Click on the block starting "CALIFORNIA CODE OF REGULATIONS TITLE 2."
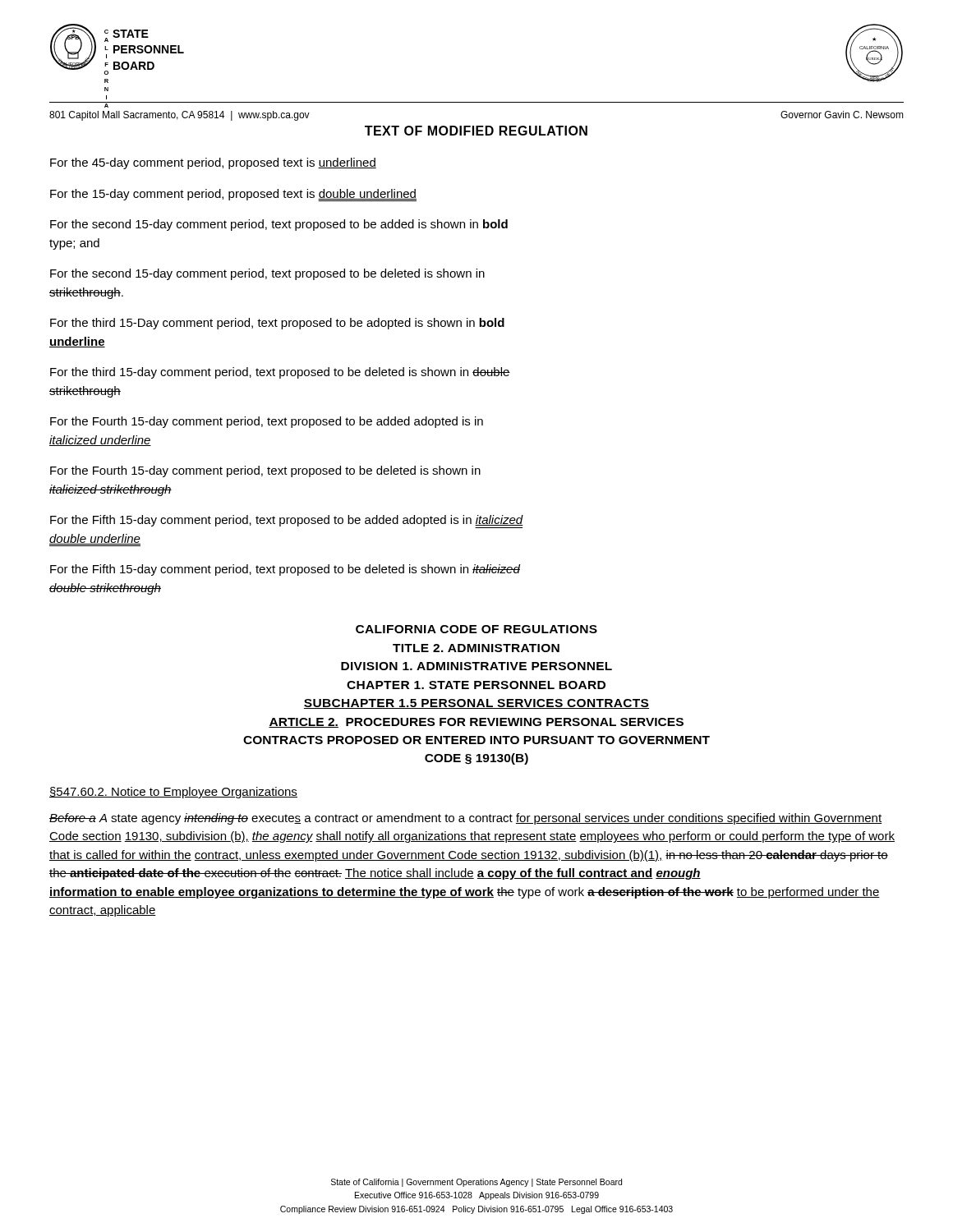 click(476, 694)
